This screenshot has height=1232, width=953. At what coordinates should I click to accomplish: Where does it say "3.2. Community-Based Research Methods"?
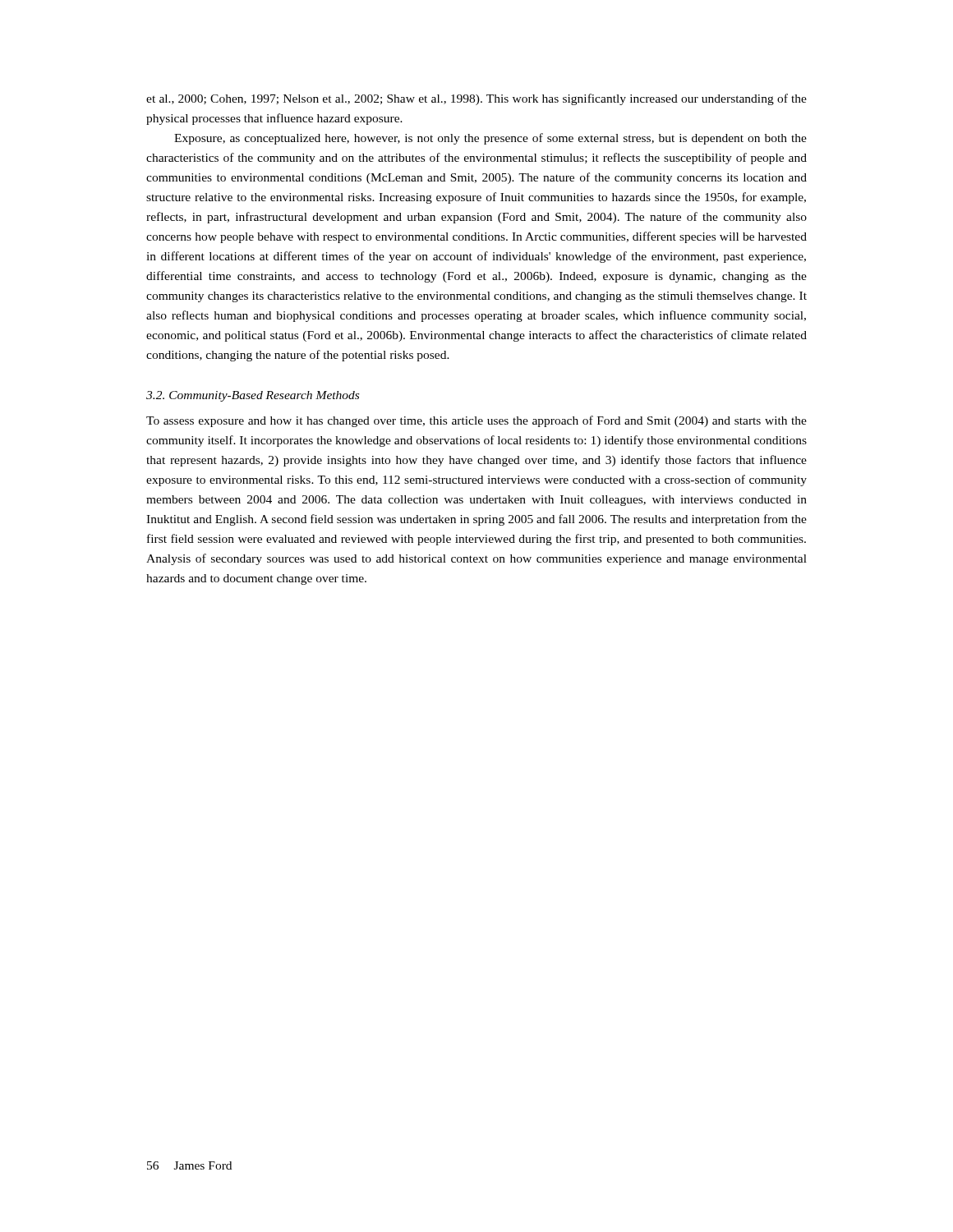point(253,395)
